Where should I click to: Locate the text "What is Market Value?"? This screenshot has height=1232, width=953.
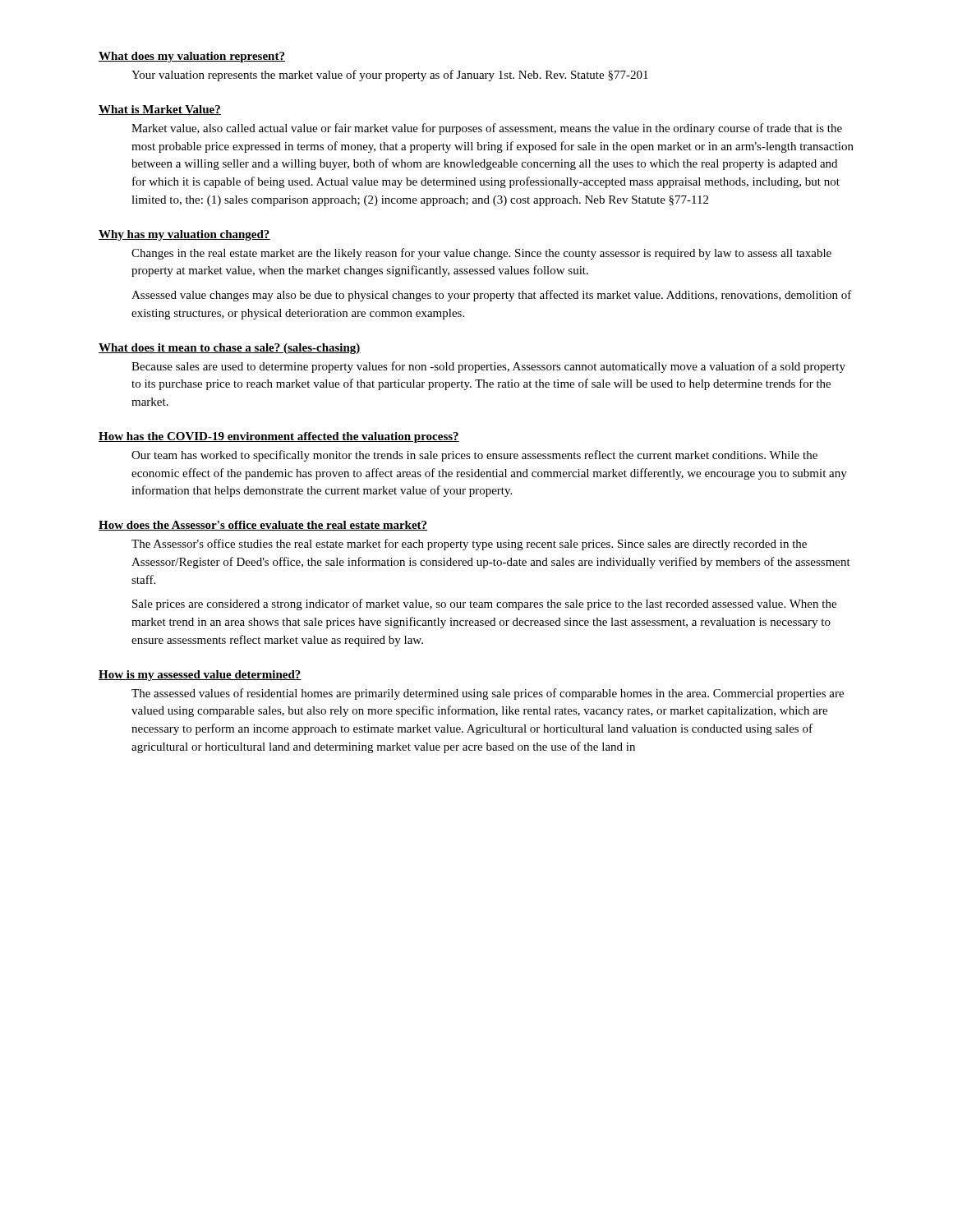160,109
